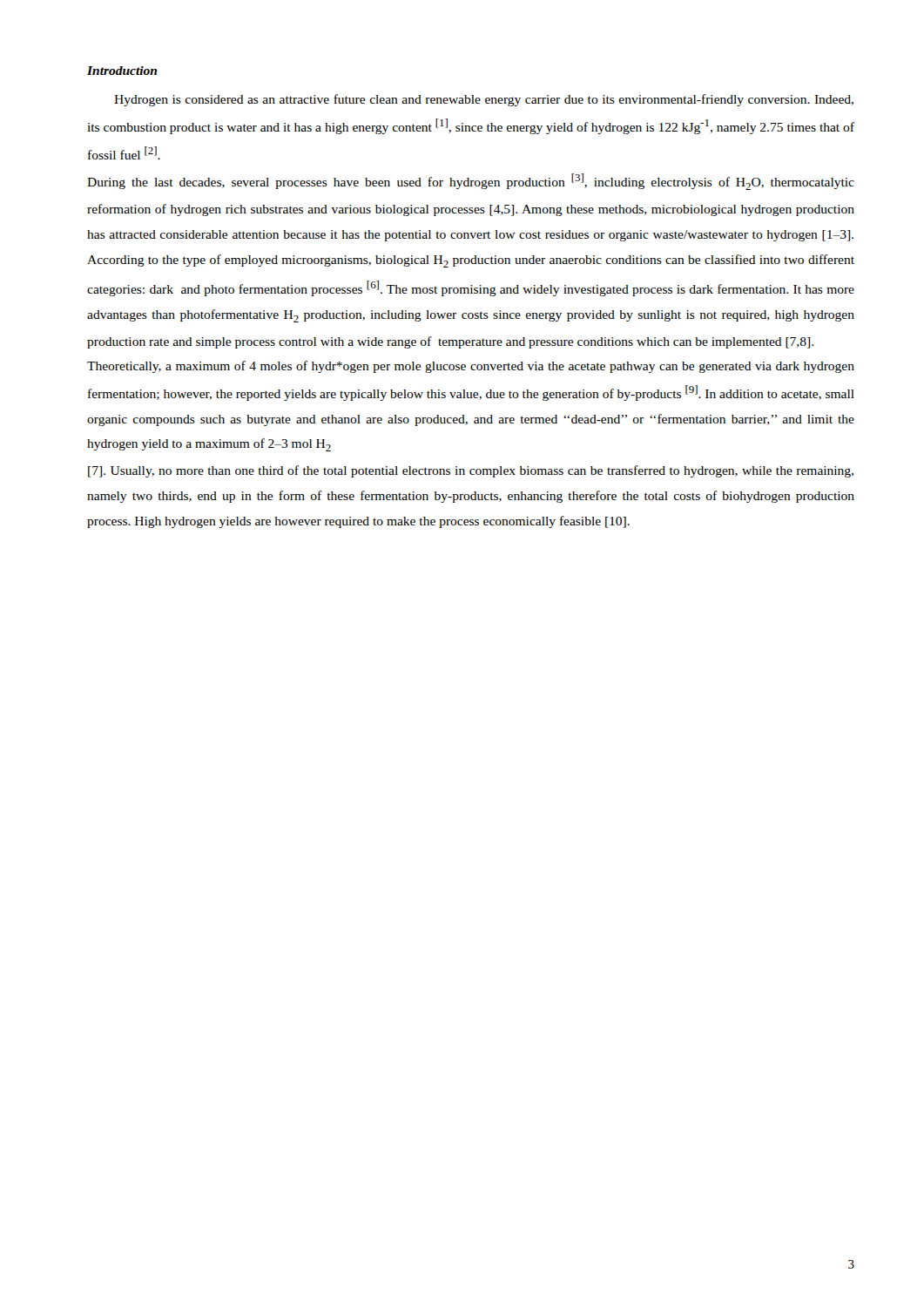This screenshot has height=1307, width=924.
Task: Select the passage starting "Hydrogen is considered as an attractive future"
Action: [x=471, y=127]
